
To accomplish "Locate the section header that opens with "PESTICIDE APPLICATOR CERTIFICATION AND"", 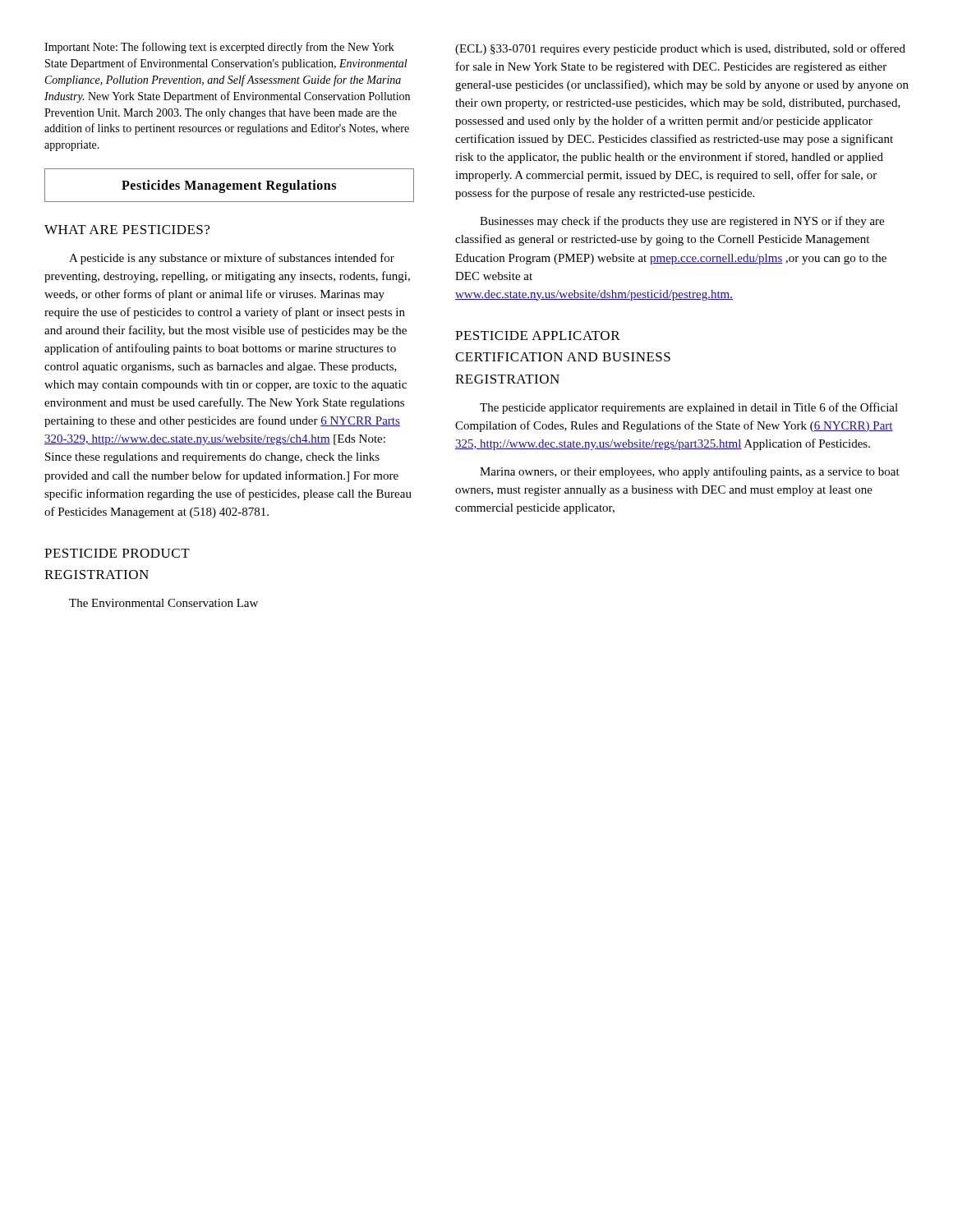I will coord(538,336).
